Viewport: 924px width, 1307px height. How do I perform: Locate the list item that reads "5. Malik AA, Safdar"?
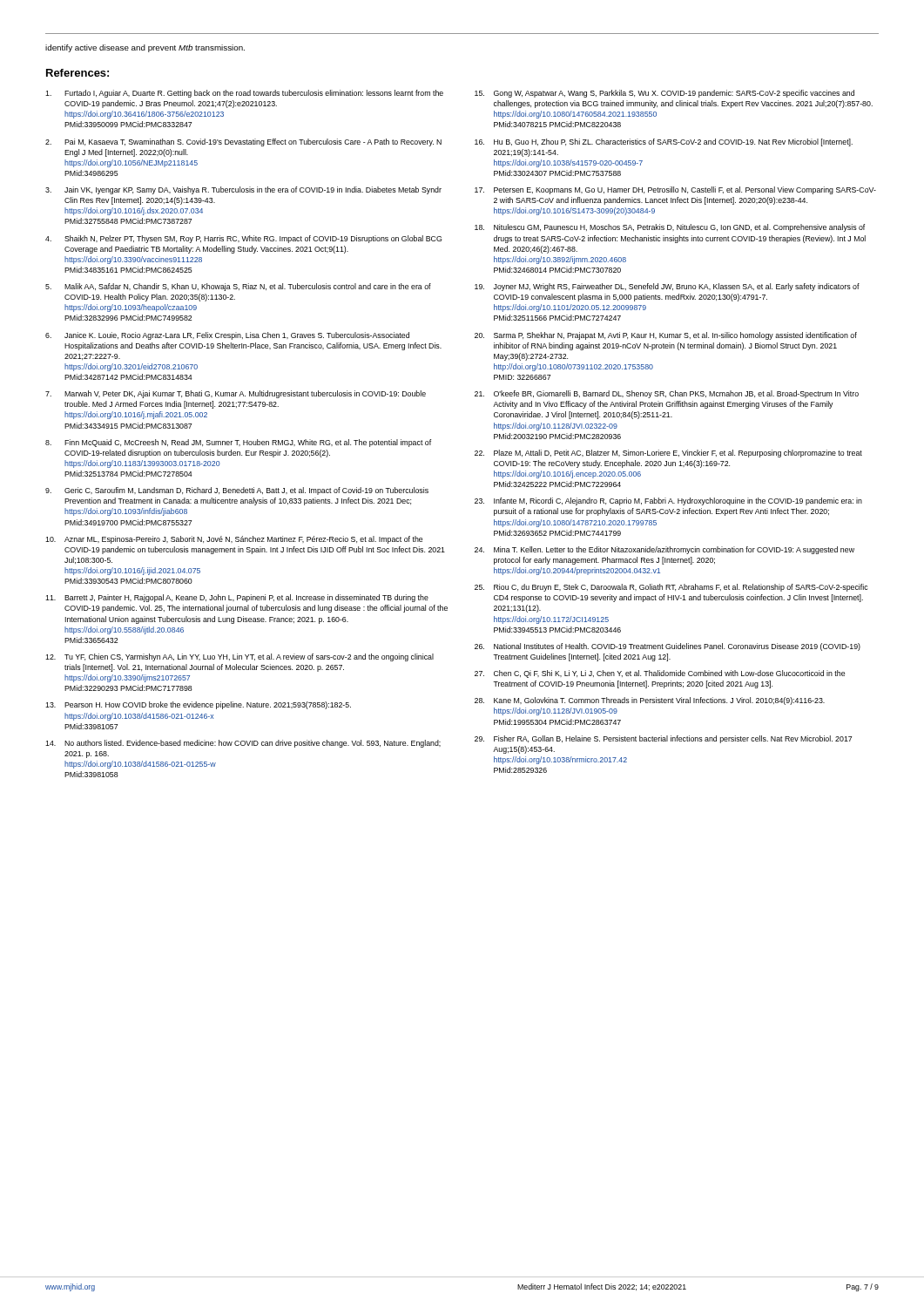238,287
